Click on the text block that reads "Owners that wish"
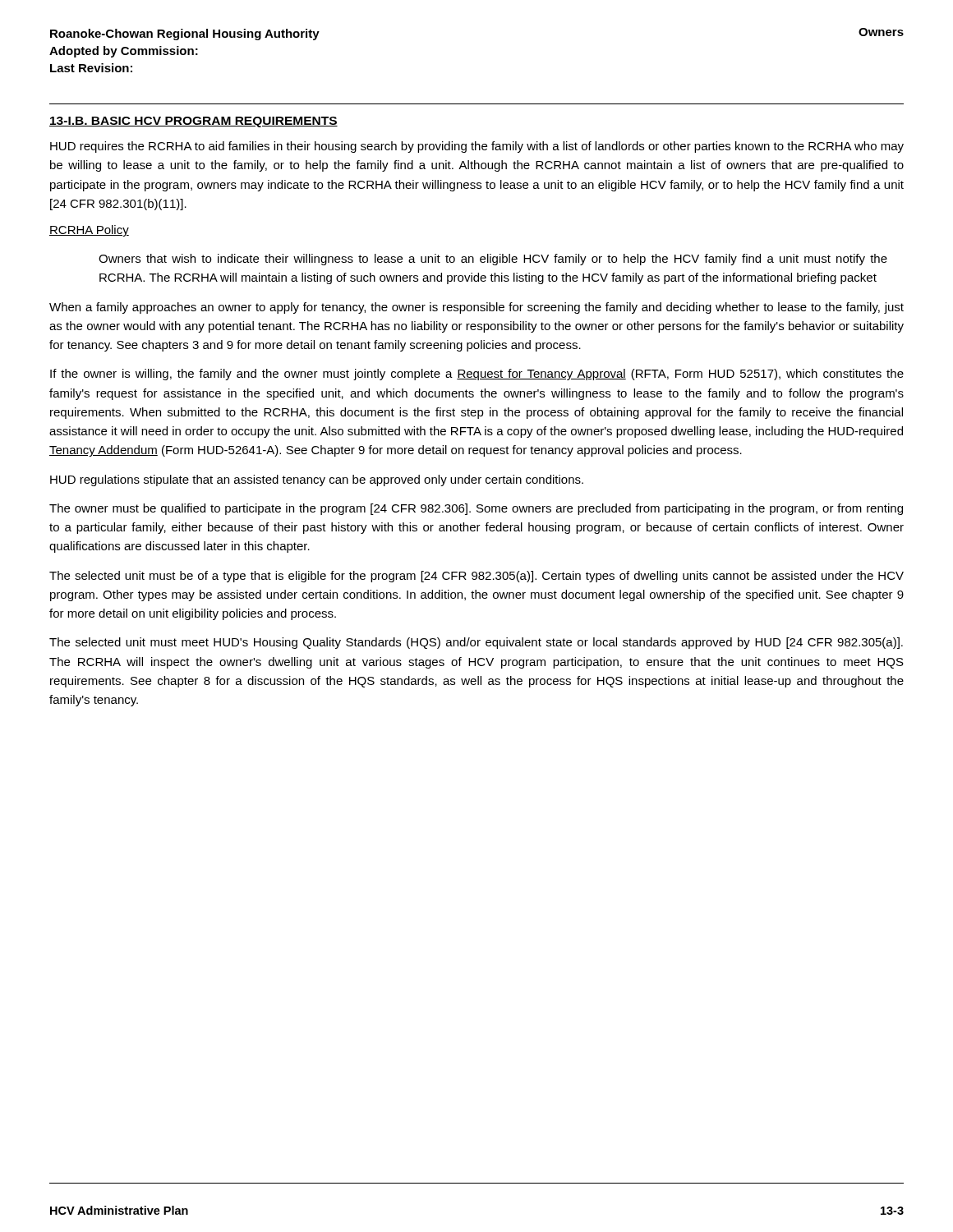Image resolution: width=953 pixels, height=1232 pixels. click(x=493, y=268)
